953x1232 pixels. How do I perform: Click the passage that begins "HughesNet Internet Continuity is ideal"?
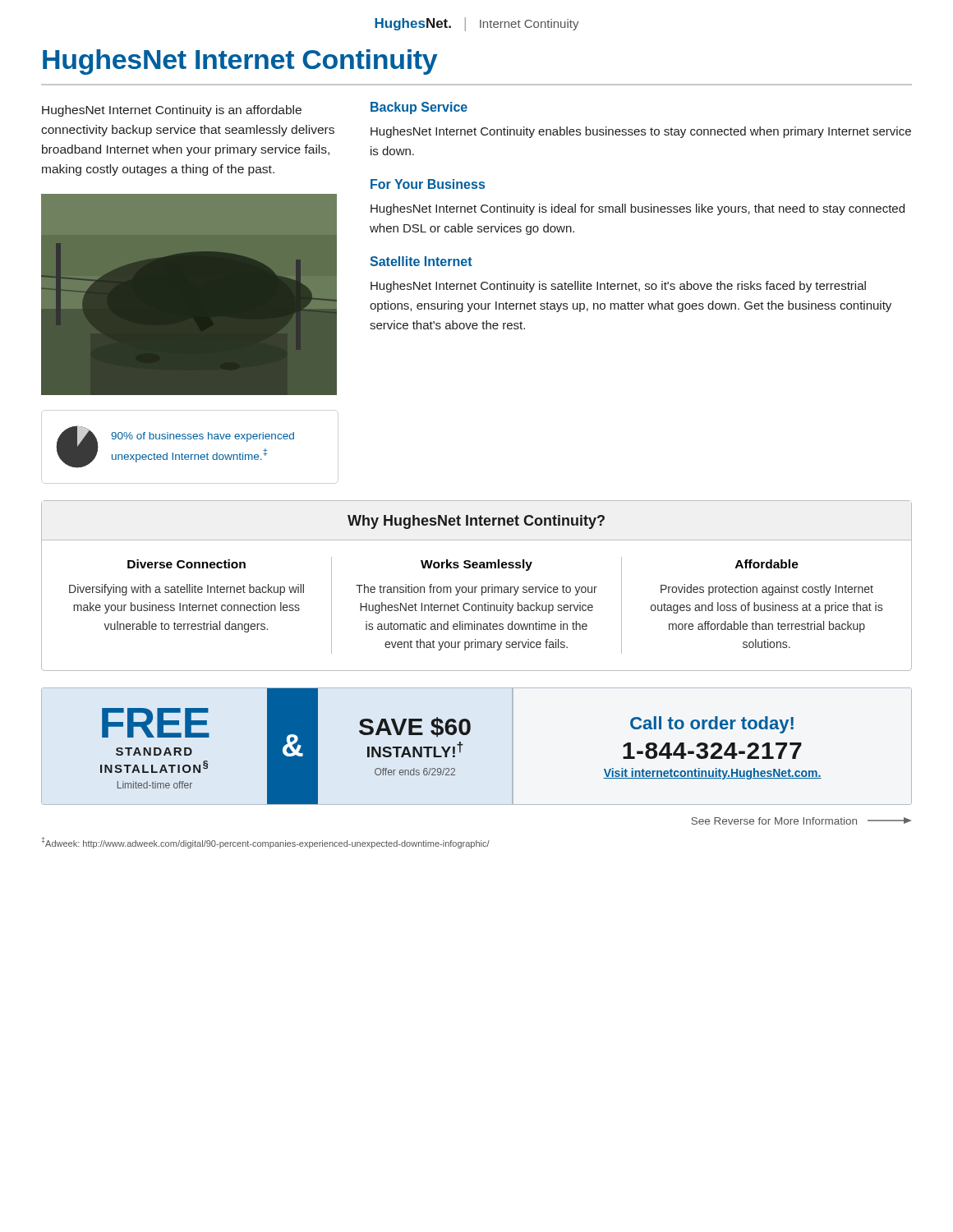click(638, 218)
